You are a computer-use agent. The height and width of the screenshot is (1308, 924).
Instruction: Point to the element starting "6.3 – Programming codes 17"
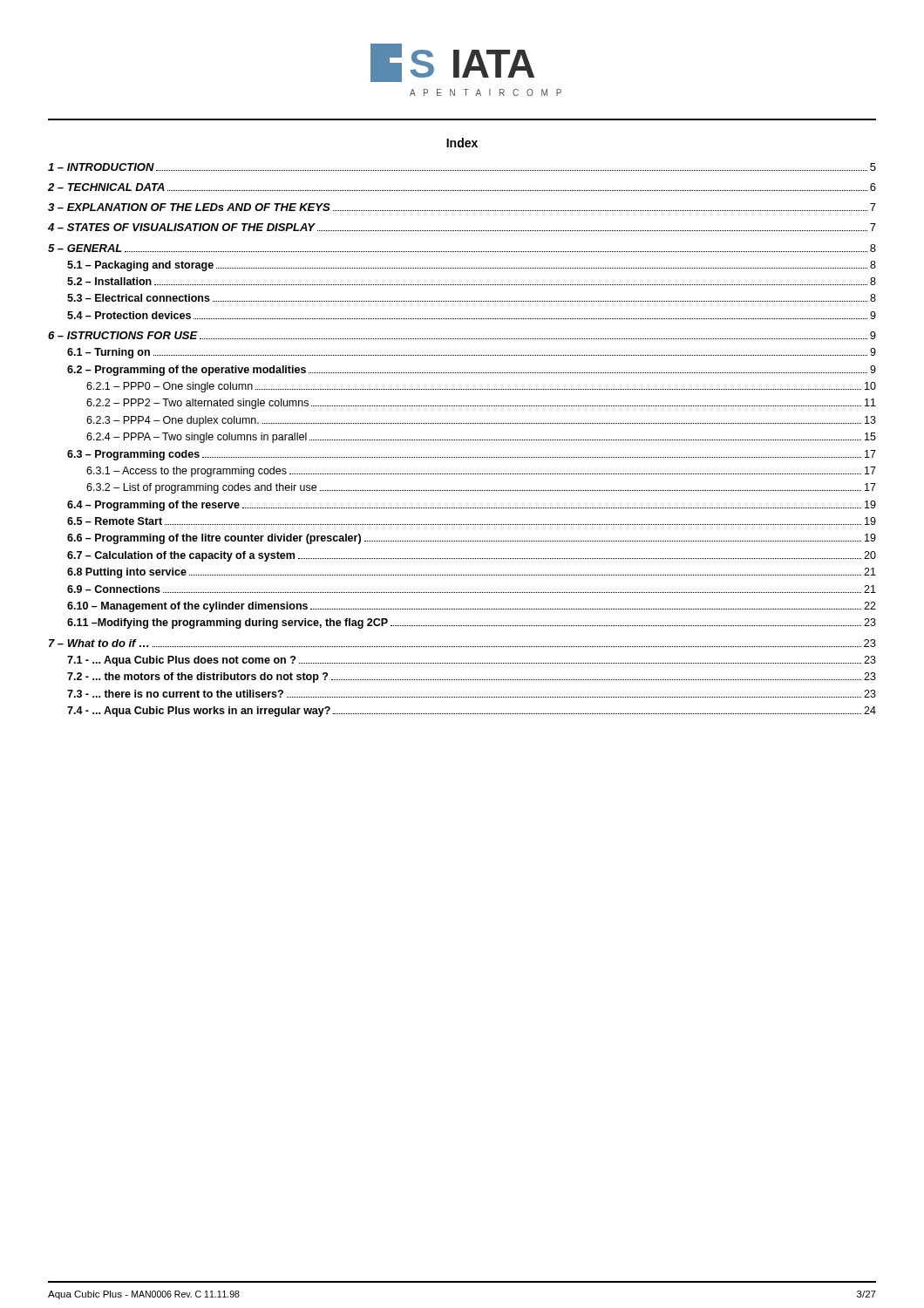click(472, 455)
